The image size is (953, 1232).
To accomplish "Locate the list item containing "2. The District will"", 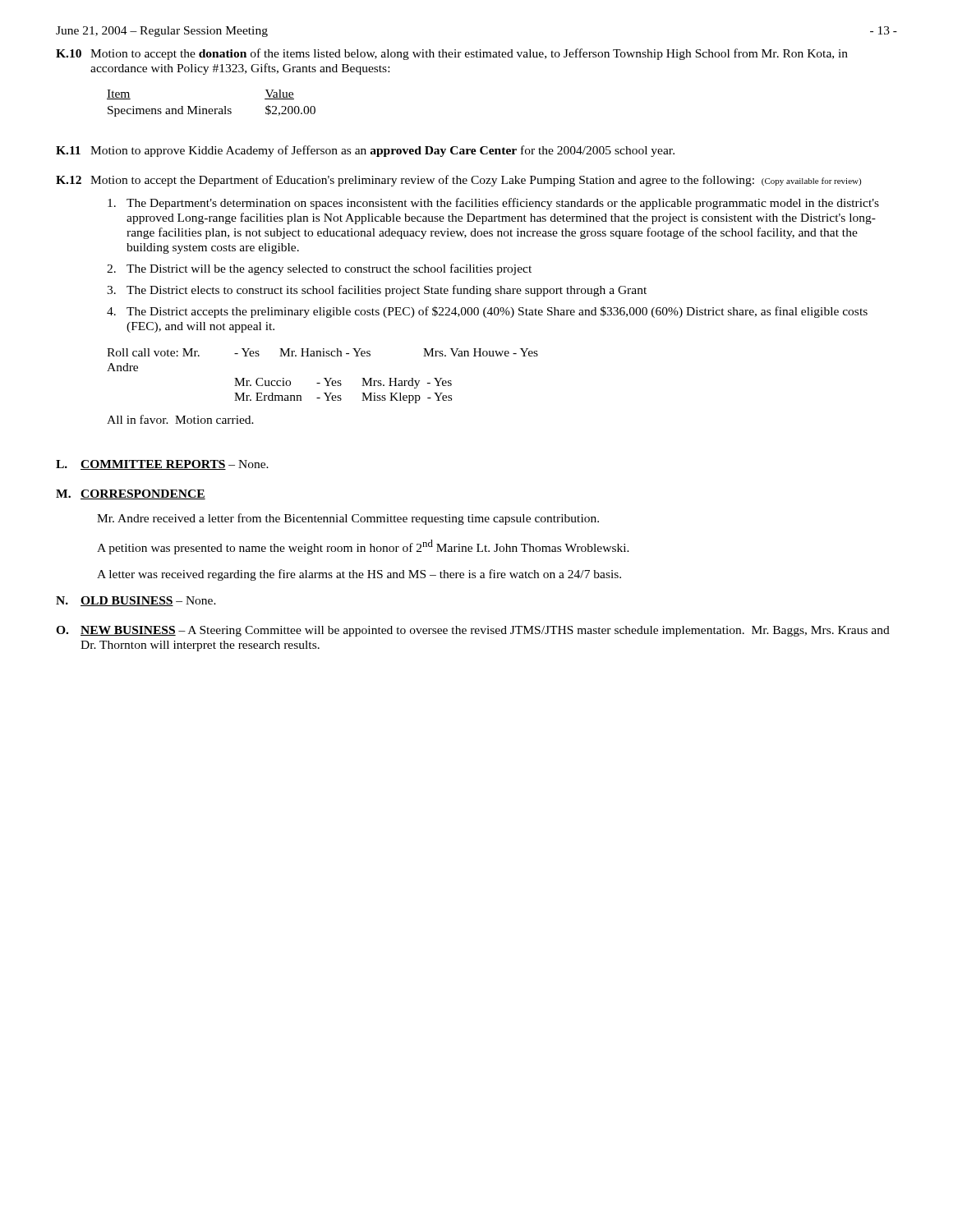I will point(502,269).
